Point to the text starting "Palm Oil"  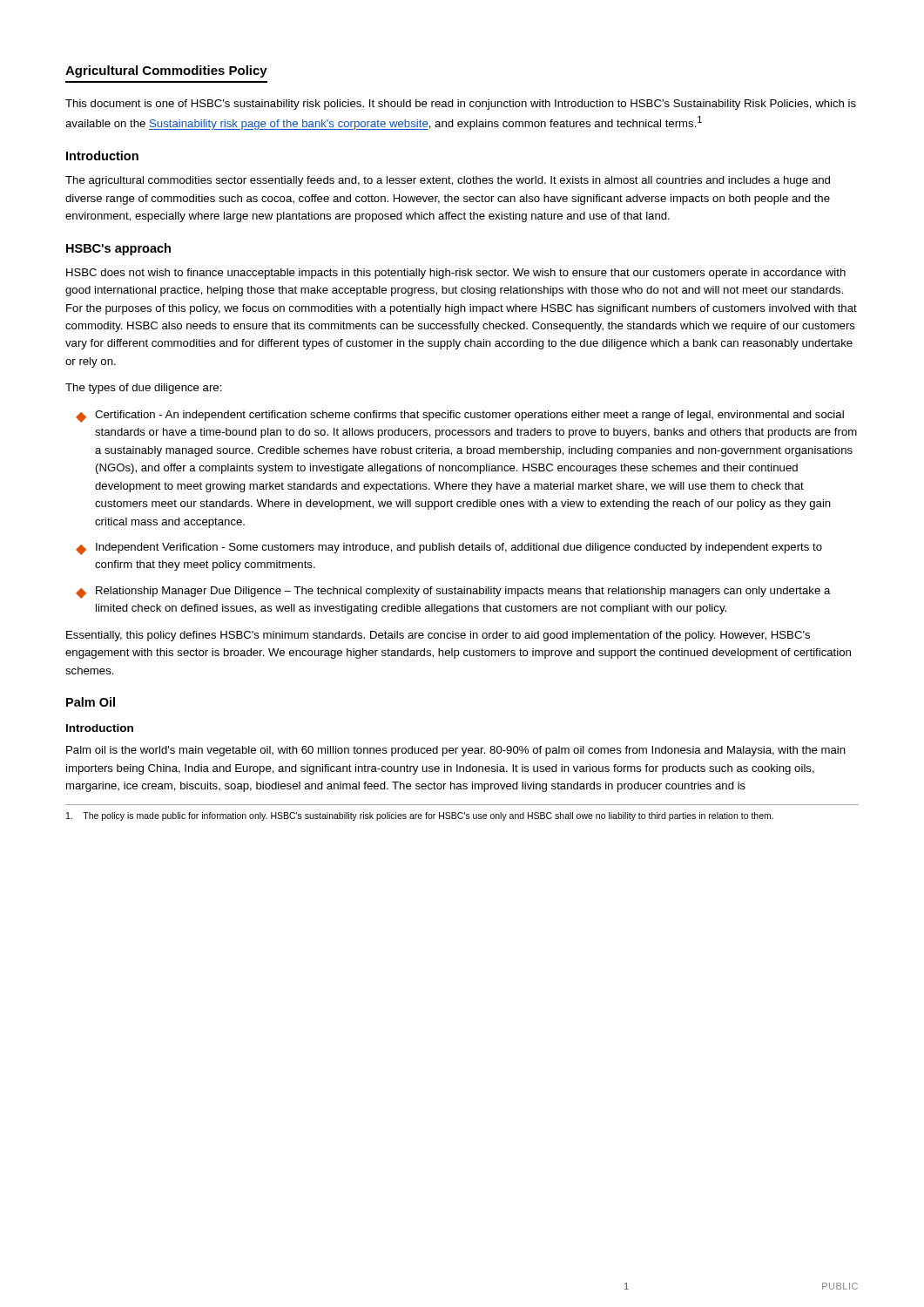click(x=91, y=702)
